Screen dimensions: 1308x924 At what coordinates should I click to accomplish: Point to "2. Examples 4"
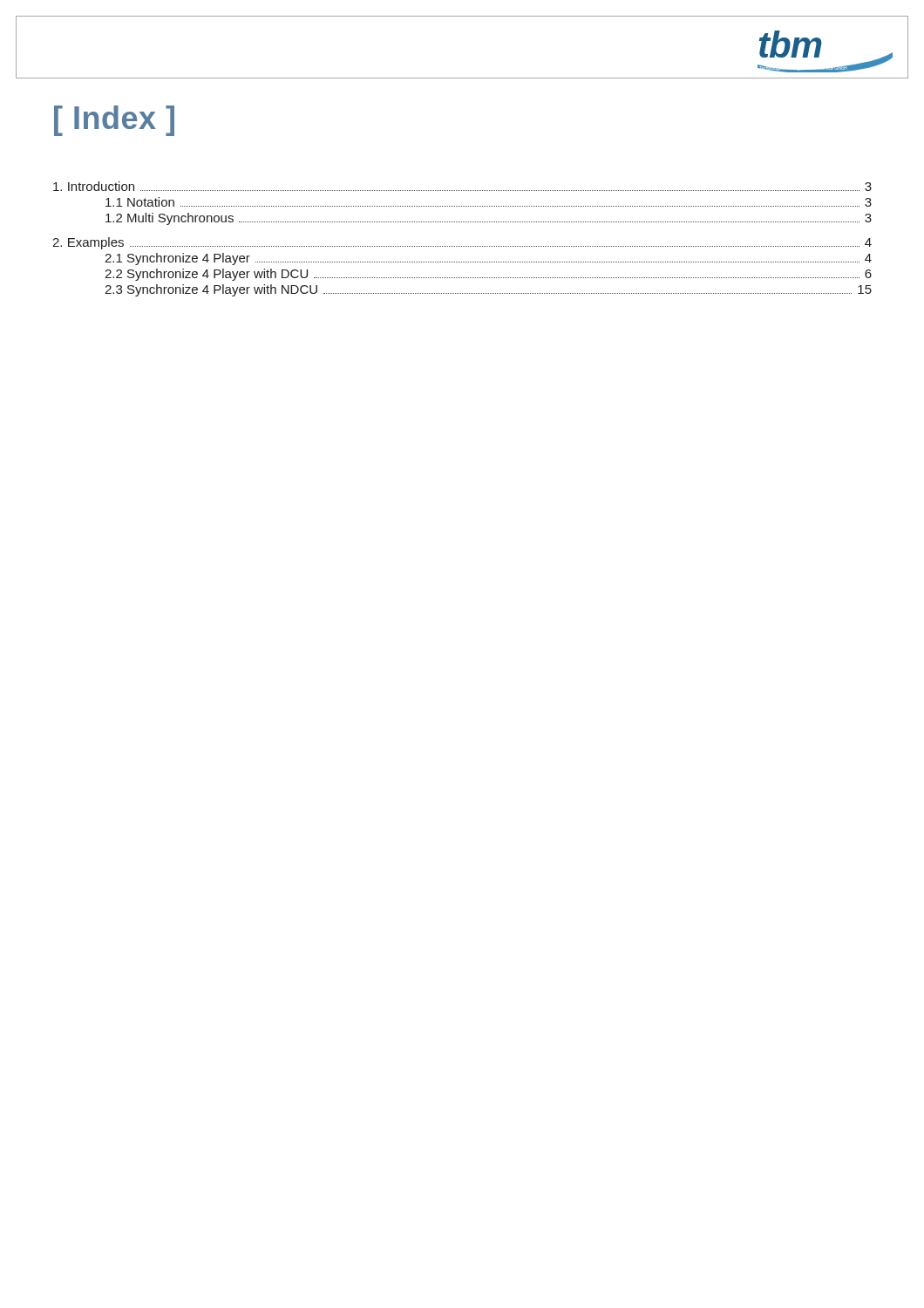tap(462, 242)
